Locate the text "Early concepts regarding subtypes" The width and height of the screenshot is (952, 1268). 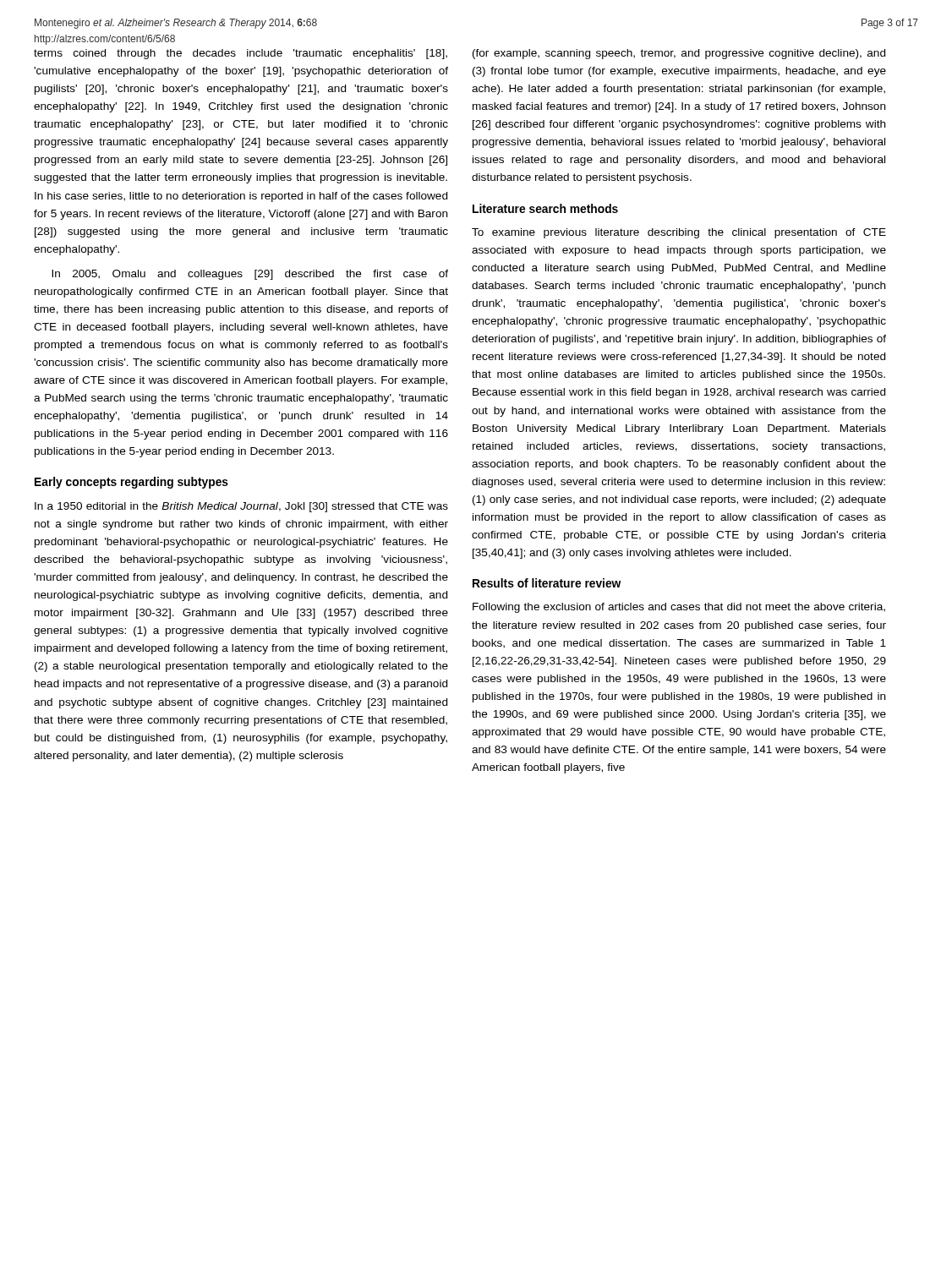[131, 483]
